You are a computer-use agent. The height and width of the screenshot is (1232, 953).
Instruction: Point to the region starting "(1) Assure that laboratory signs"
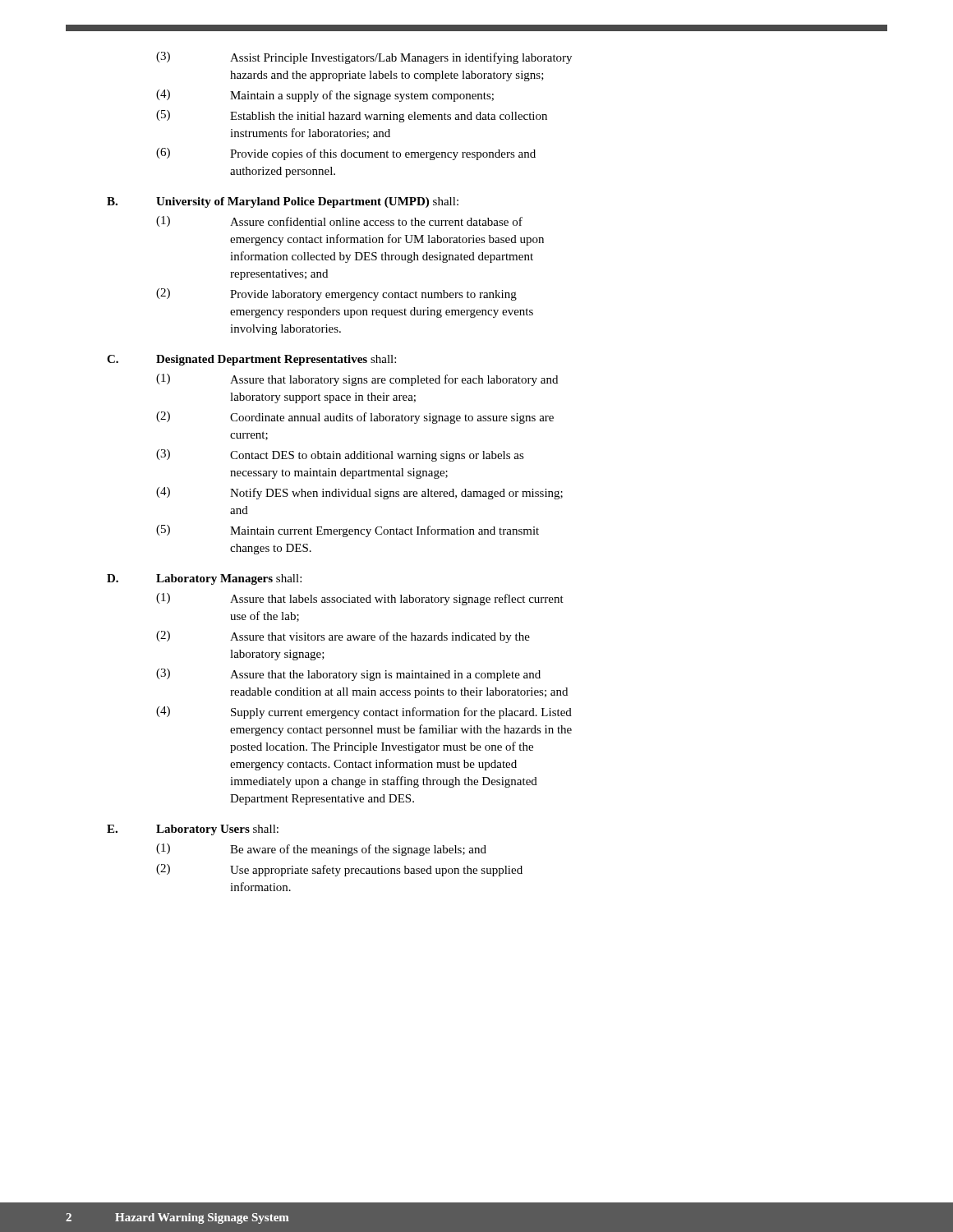point(333,388)
